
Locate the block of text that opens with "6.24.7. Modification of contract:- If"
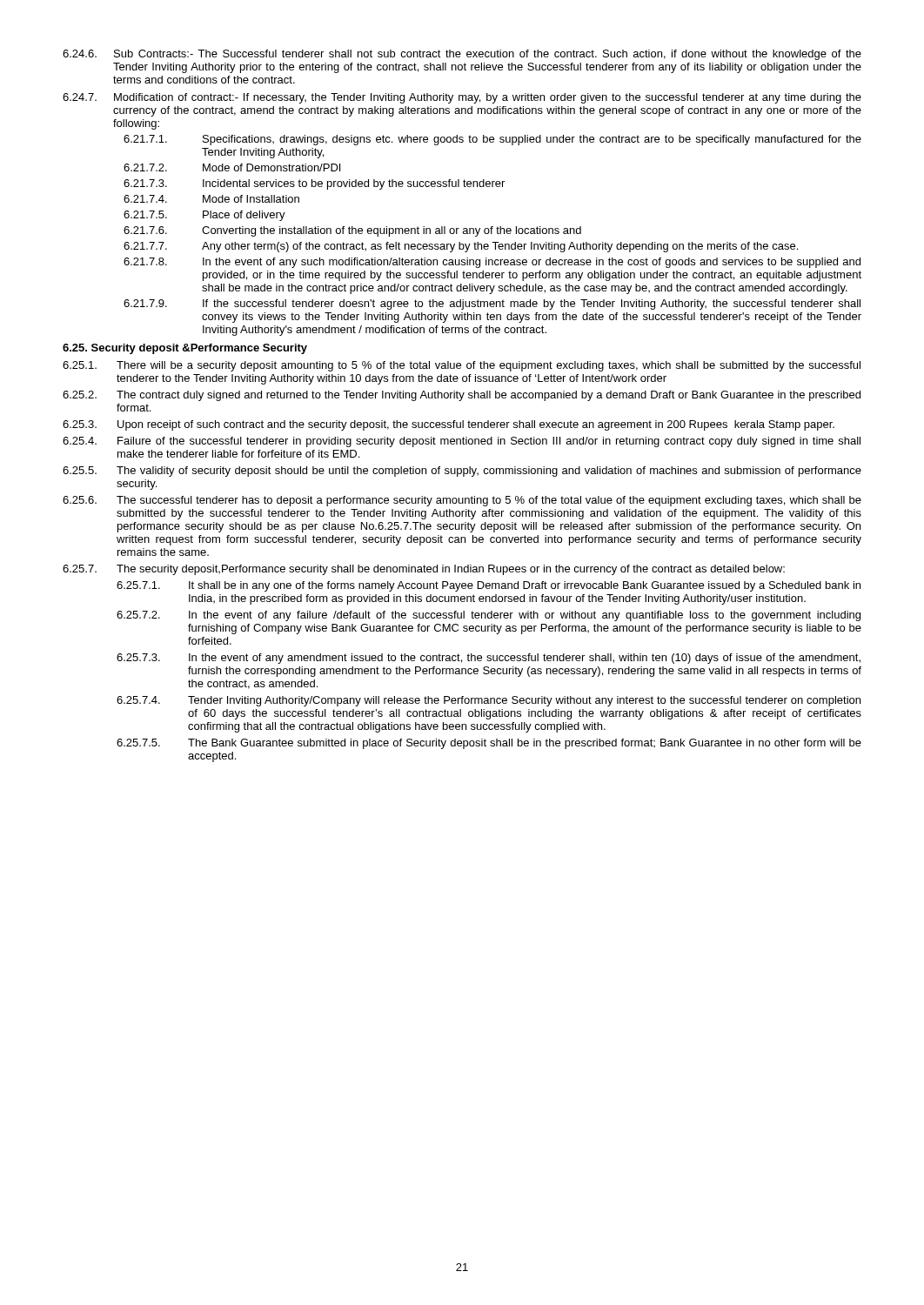(x=462, y=110)
